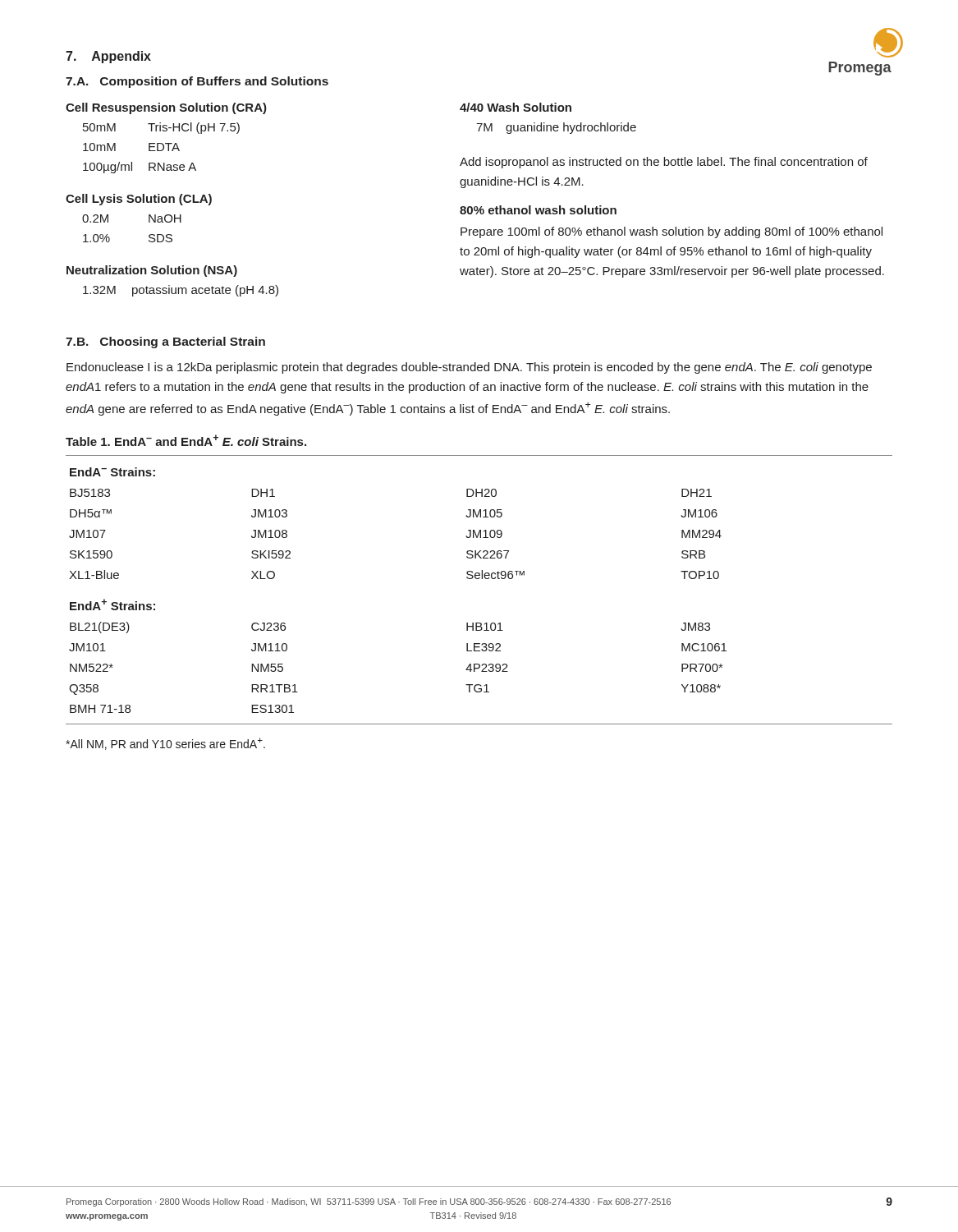
Task: Navigate to the text starting "Neutralization Solution (NSA) 1.32Mpotassium acetate"
Action: pos(246,281)
